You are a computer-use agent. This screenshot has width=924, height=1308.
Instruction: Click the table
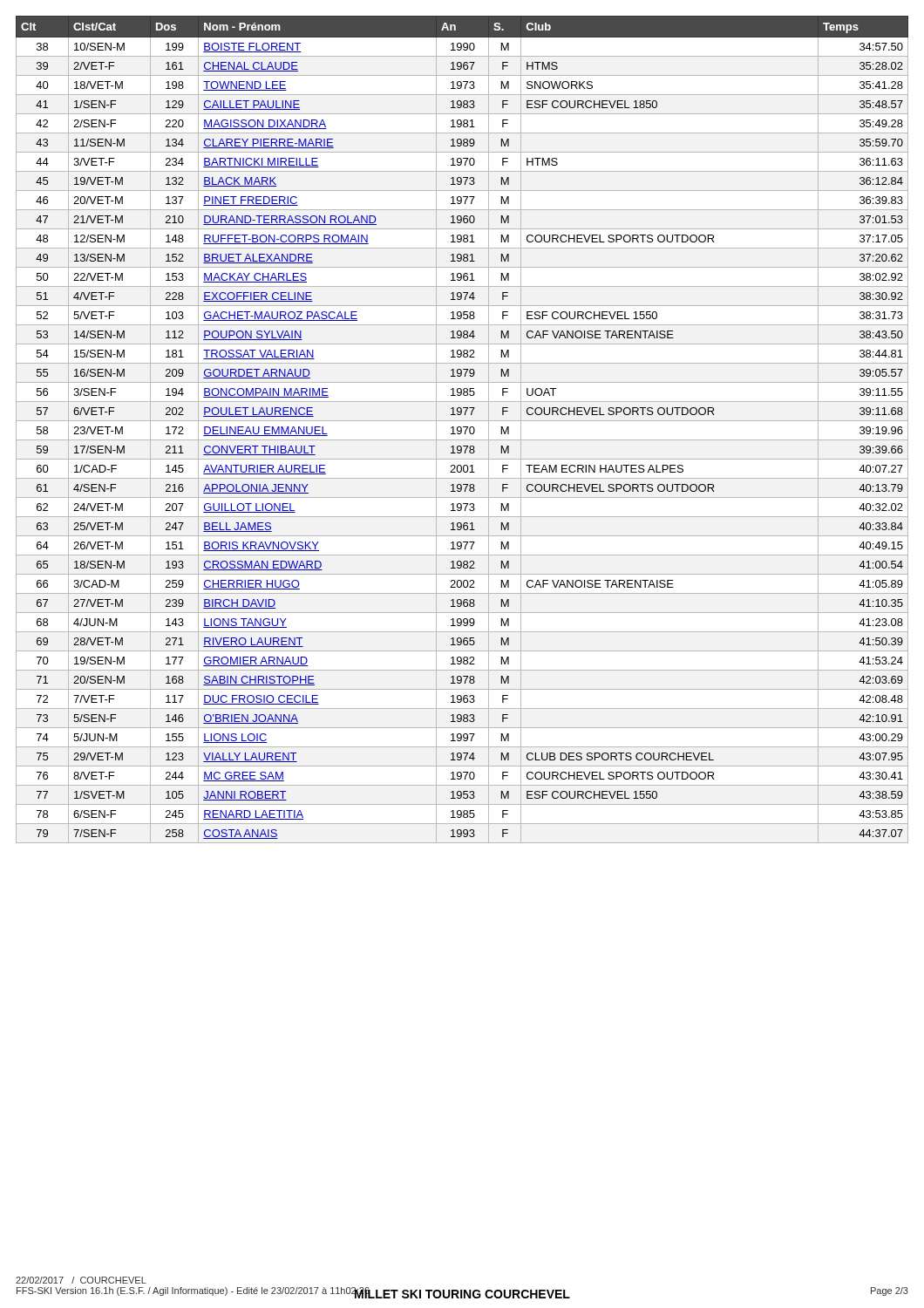point(462,429)
